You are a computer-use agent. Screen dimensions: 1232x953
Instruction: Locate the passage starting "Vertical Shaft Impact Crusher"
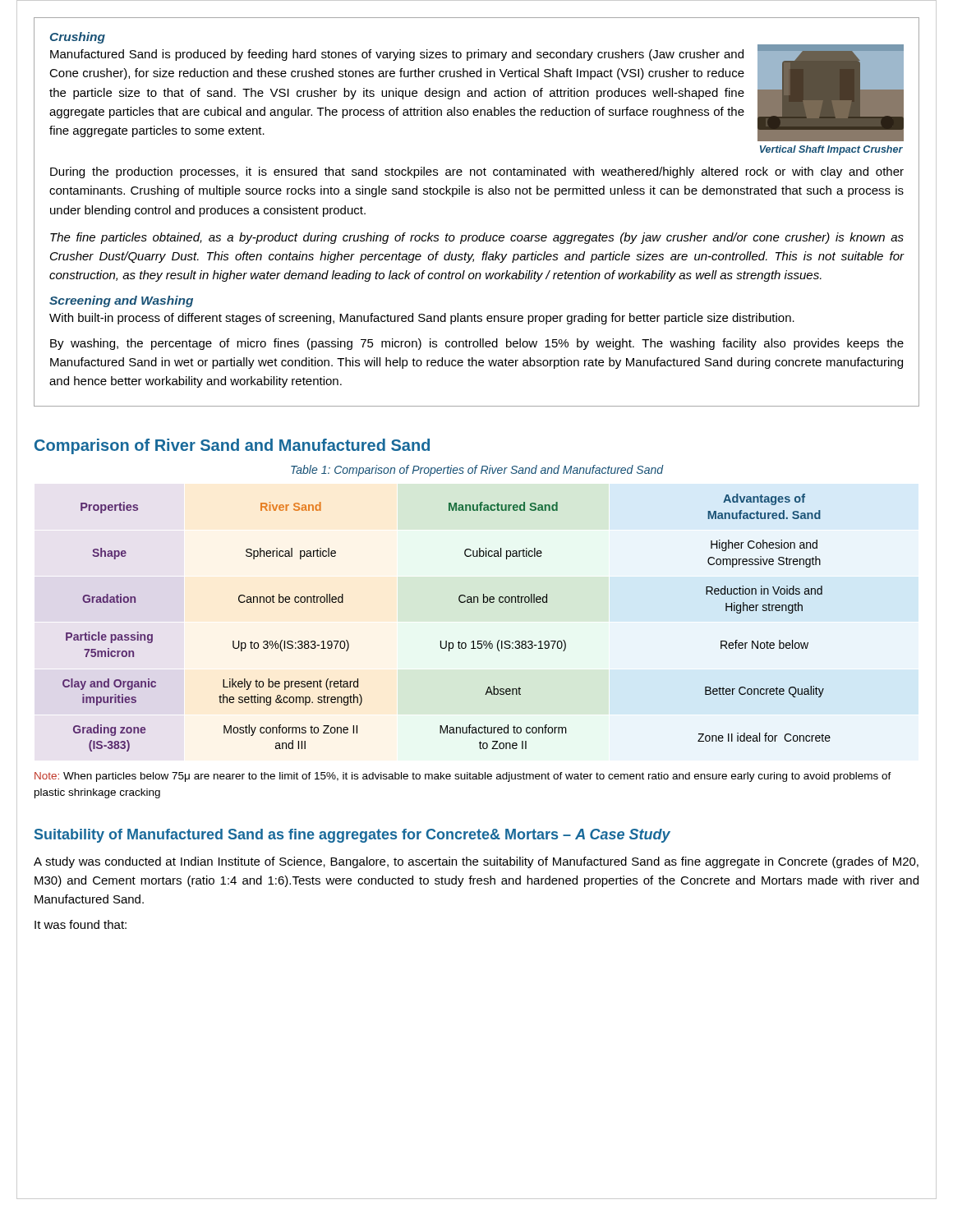click(x=831, y=150)
